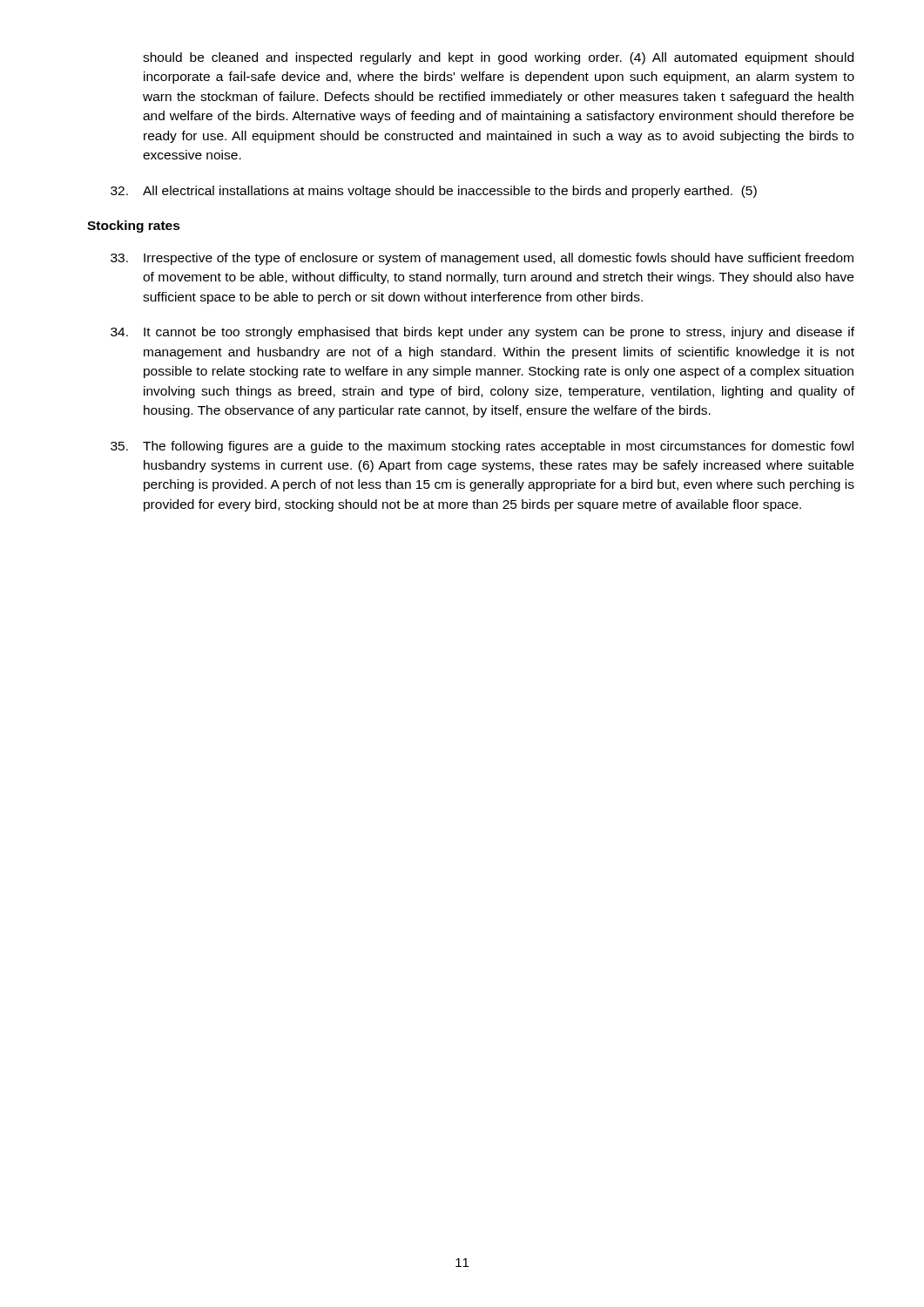Navigate to the passage starting "32. All electrical installations at mains voltage should"
The width and height of the screenshot is (924, 1307).
tap(471, 191)
